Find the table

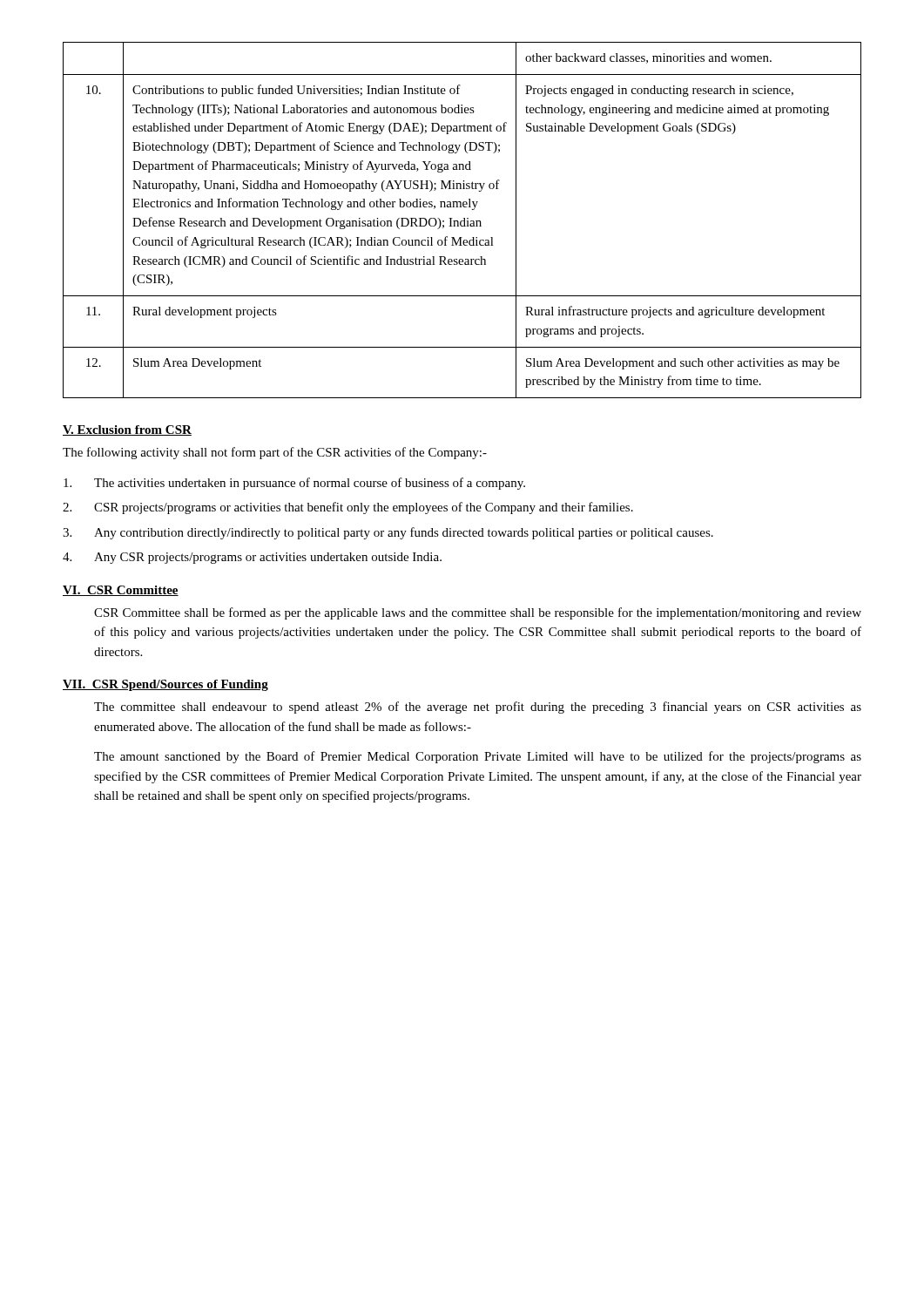tap(462, 220)
